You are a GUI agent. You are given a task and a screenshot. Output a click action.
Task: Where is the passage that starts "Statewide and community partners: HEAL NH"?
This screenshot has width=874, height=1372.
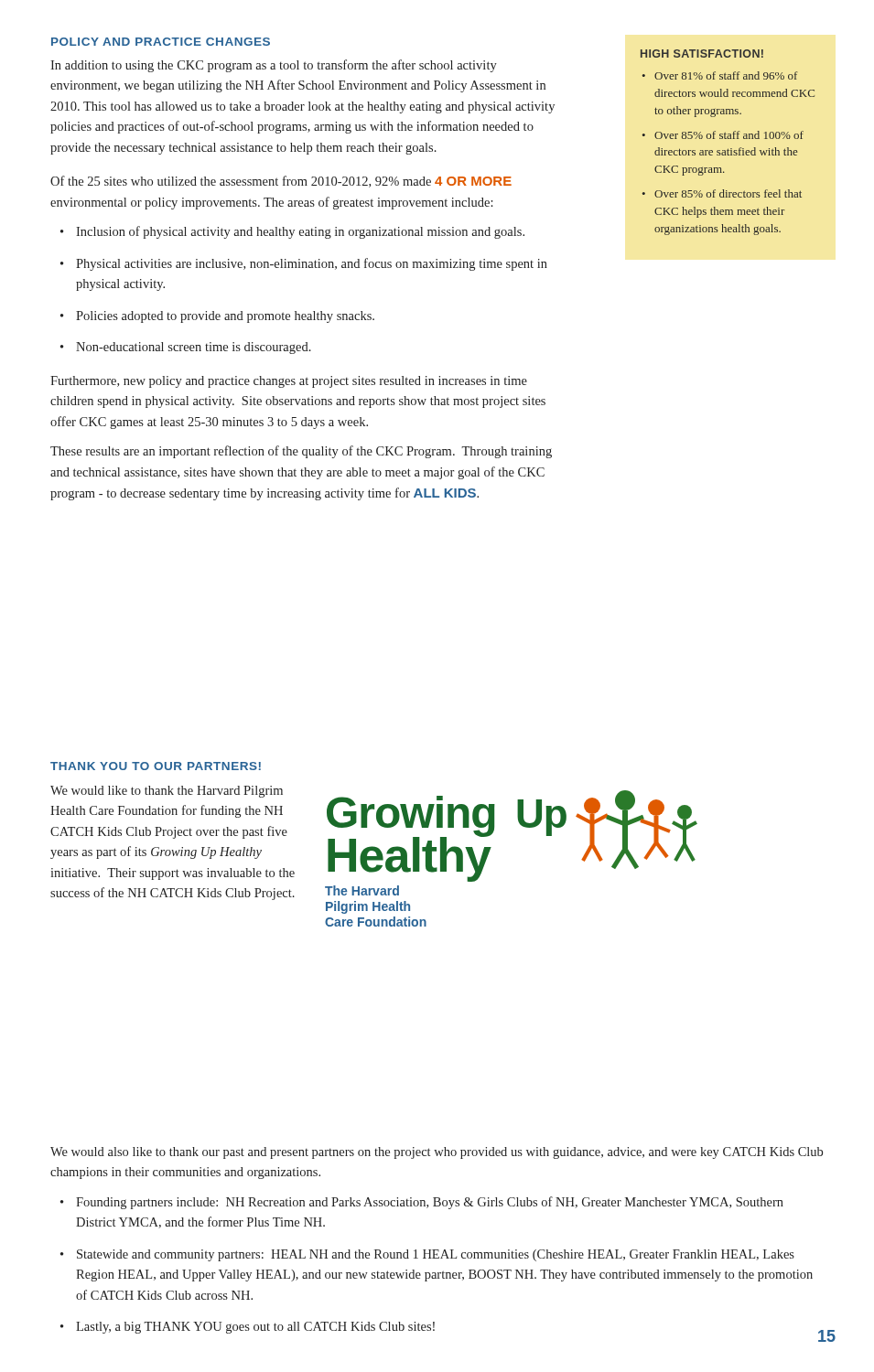[444, 1274]
